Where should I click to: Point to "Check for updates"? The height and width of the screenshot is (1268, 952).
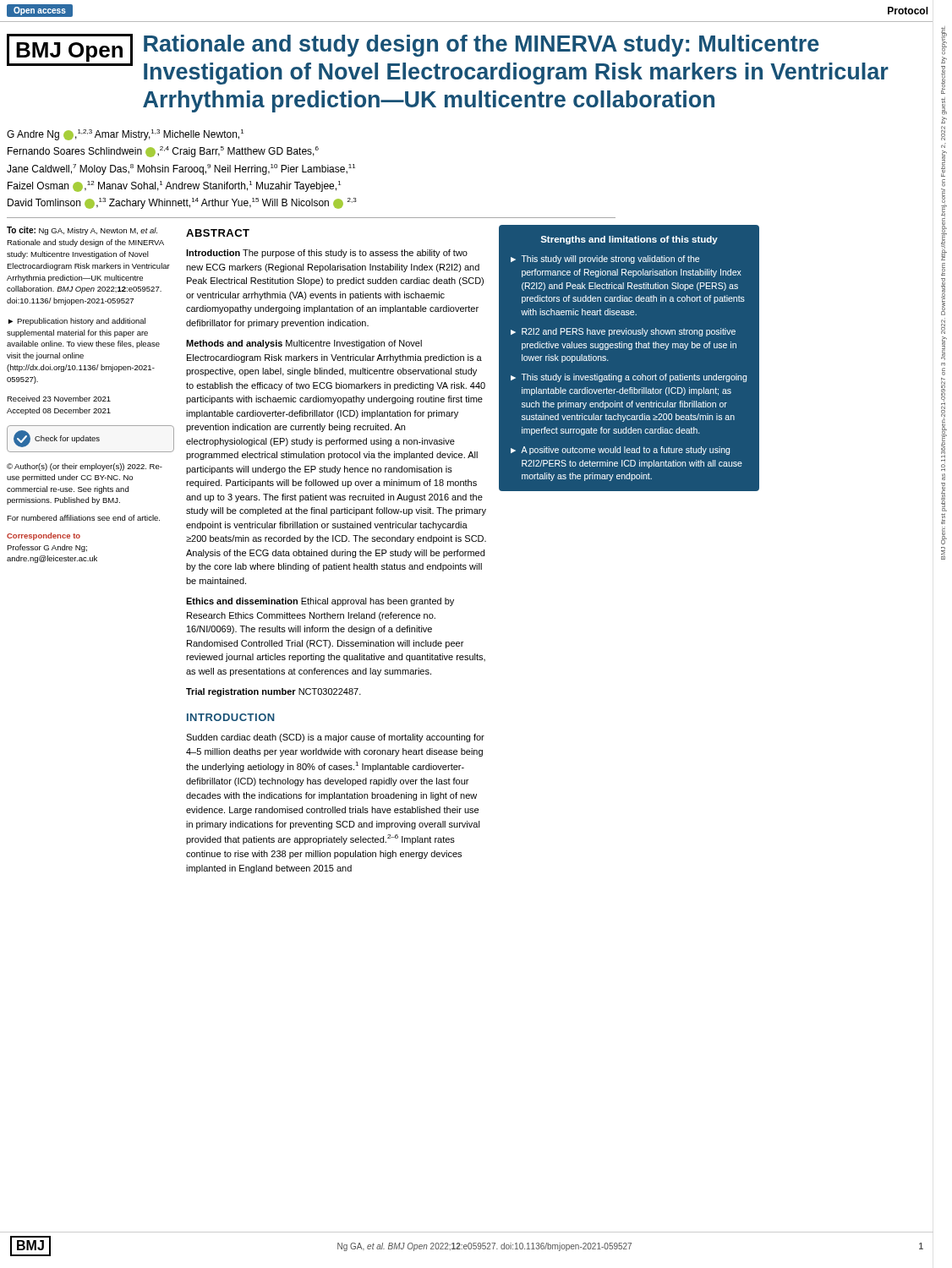point(57,439)
